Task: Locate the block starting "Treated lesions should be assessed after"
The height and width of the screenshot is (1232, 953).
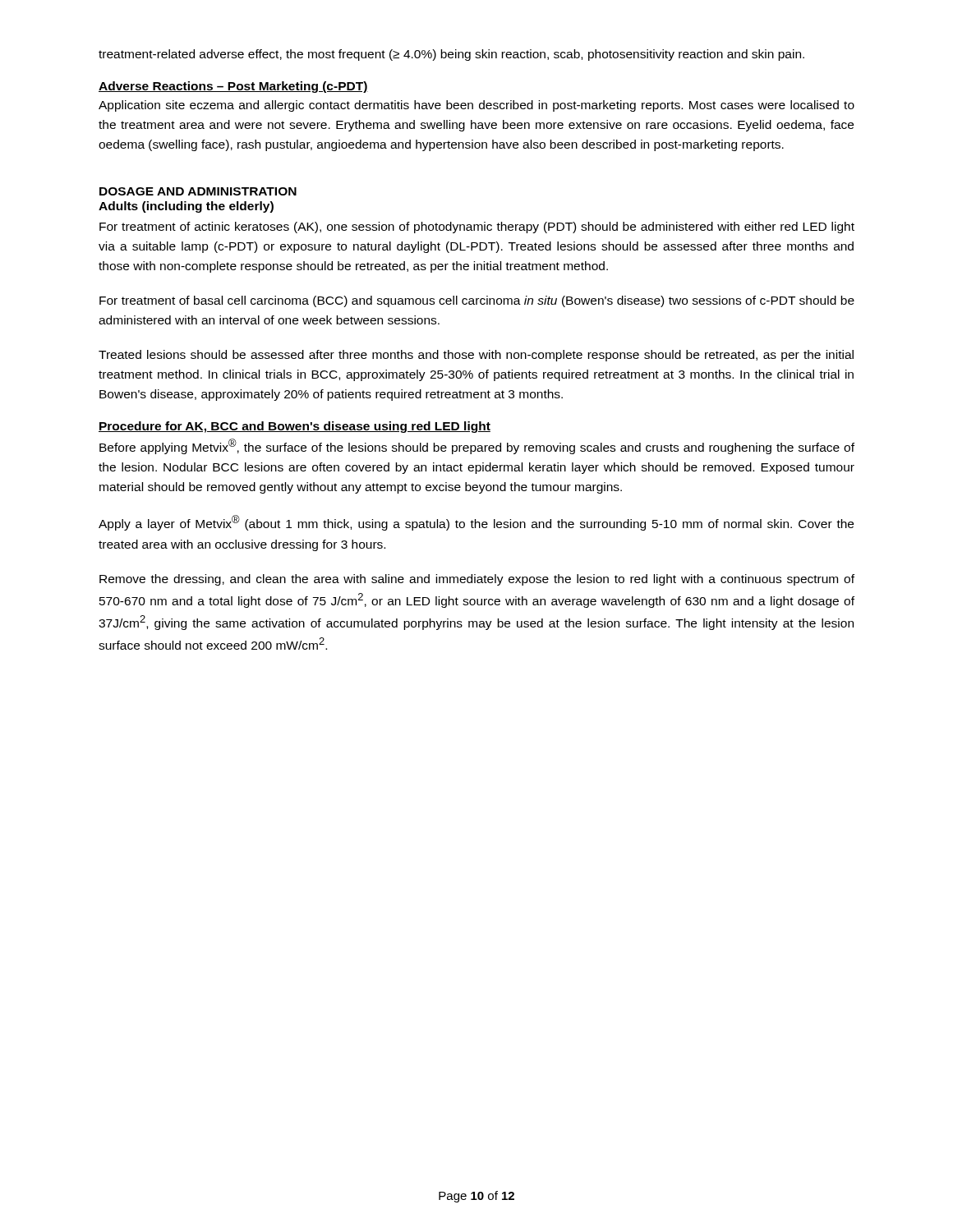Action: pos(476,375)
